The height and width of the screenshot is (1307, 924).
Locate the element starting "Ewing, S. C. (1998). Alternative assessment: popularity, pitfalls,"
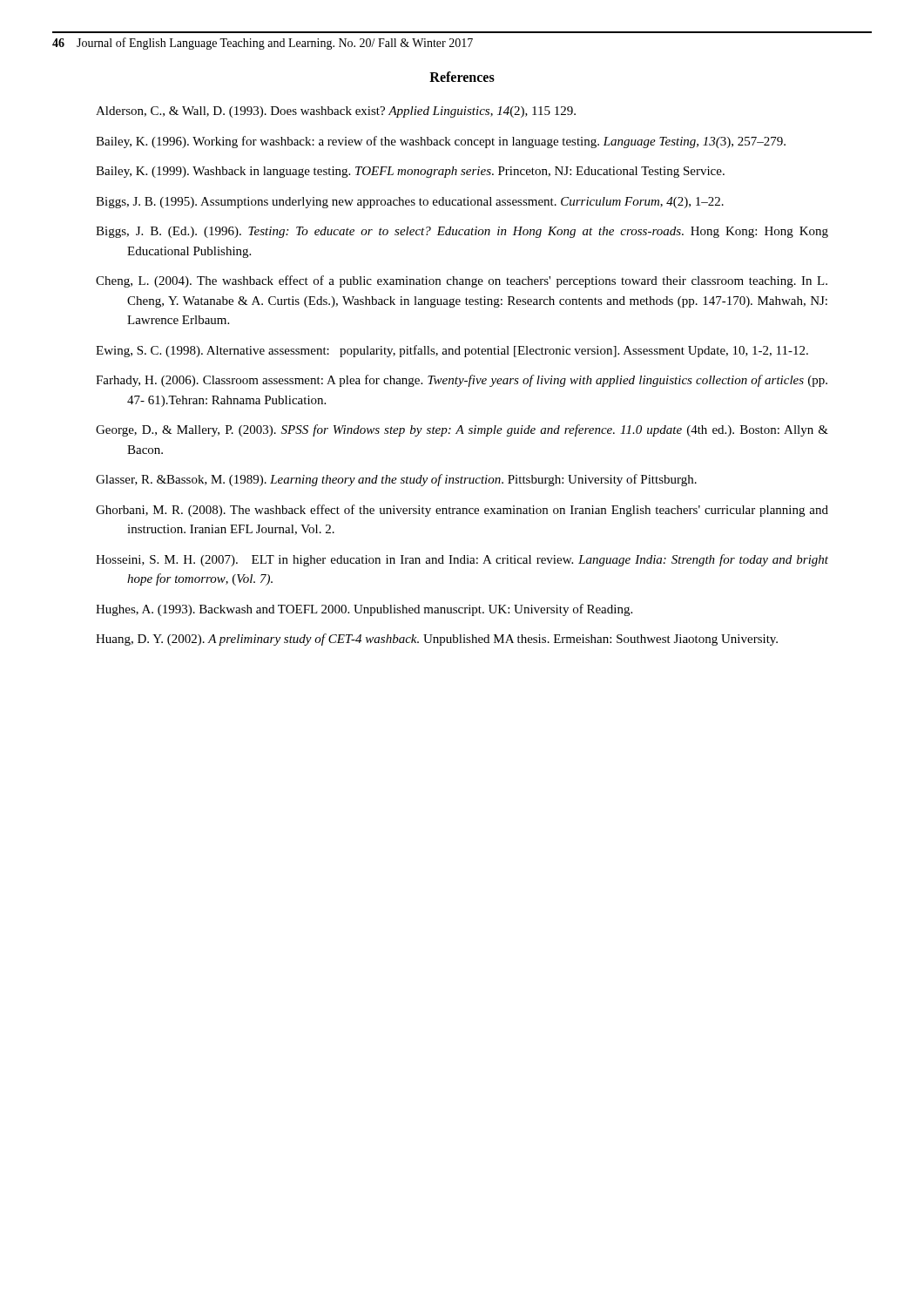pos(452,350)
